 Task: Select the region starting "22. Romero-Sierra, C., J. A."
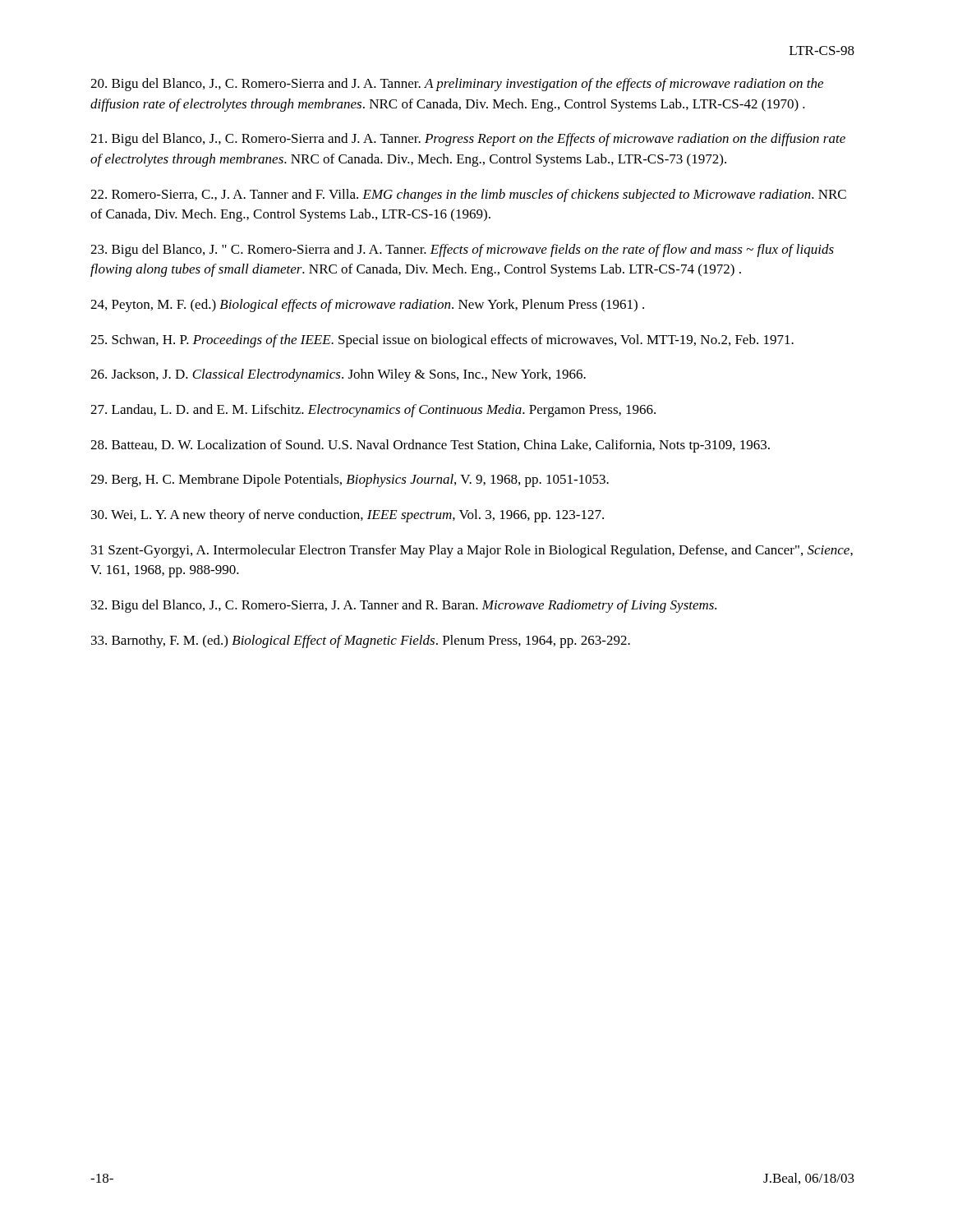click(x=469, y=204)
